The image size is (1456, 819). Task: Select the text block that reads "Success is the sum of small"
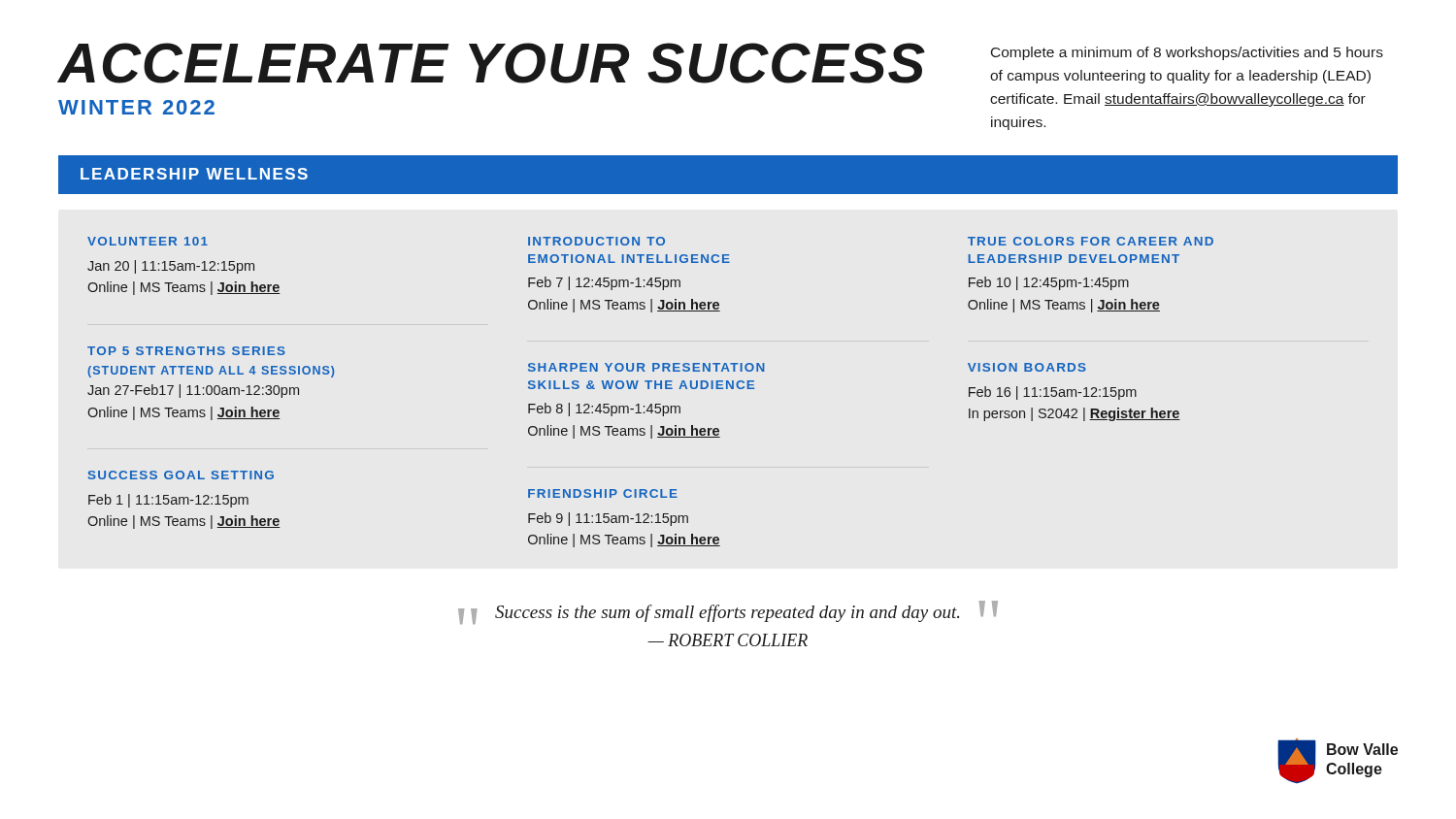(x=728, y=626)
